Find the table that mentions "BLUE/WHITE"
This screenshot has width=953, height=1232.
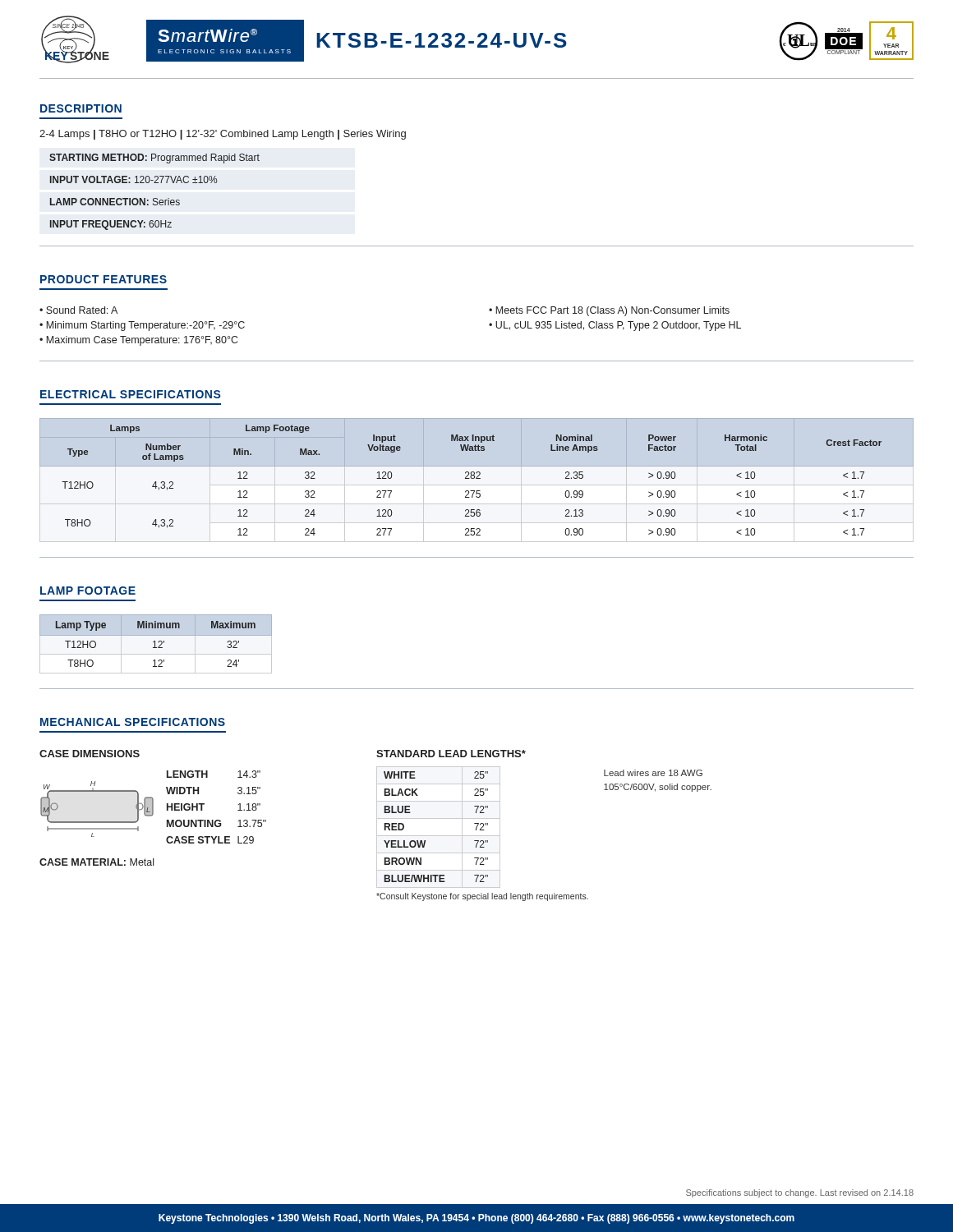pos(482,834)
